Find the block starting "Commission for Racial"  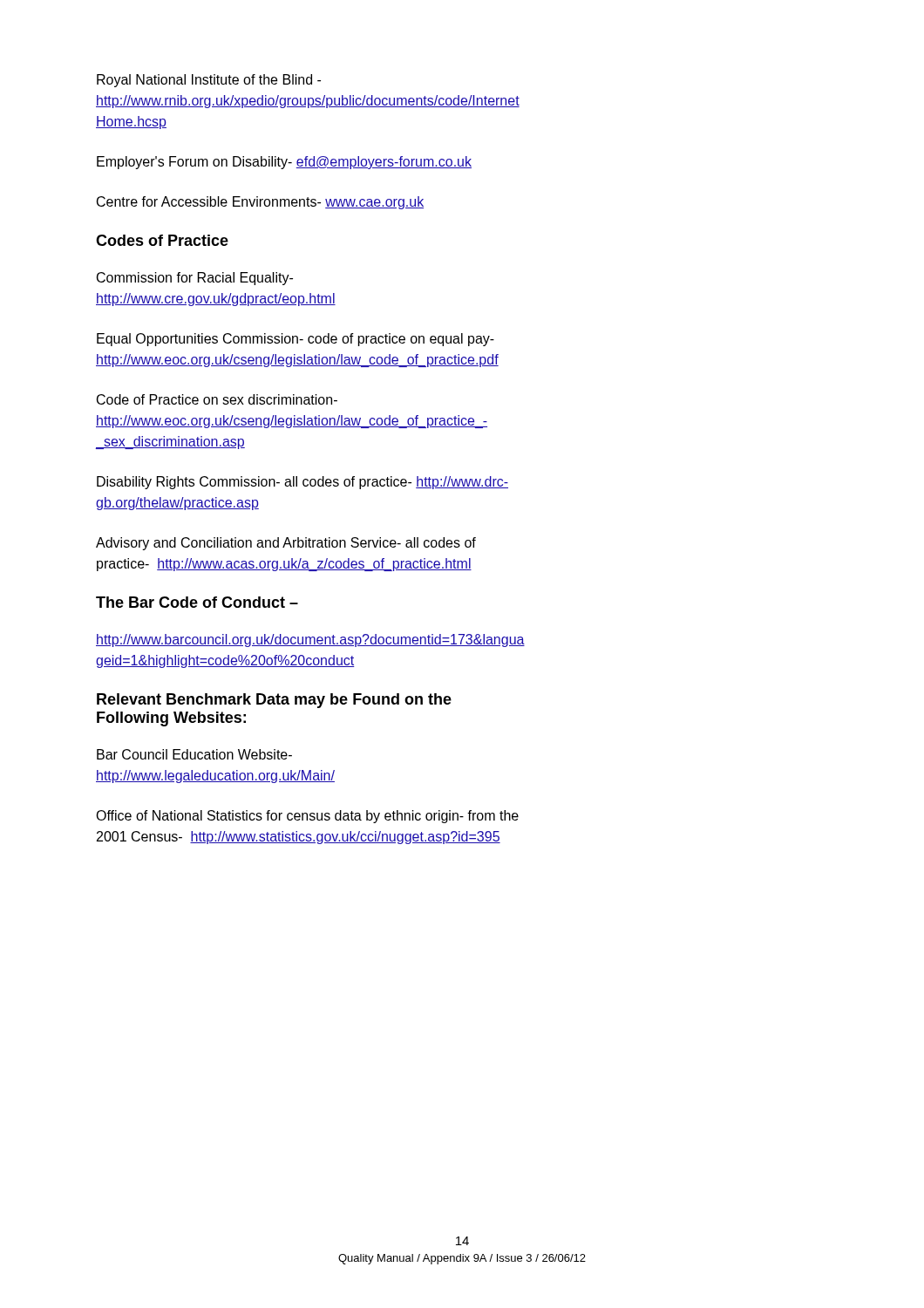point(216,288)
